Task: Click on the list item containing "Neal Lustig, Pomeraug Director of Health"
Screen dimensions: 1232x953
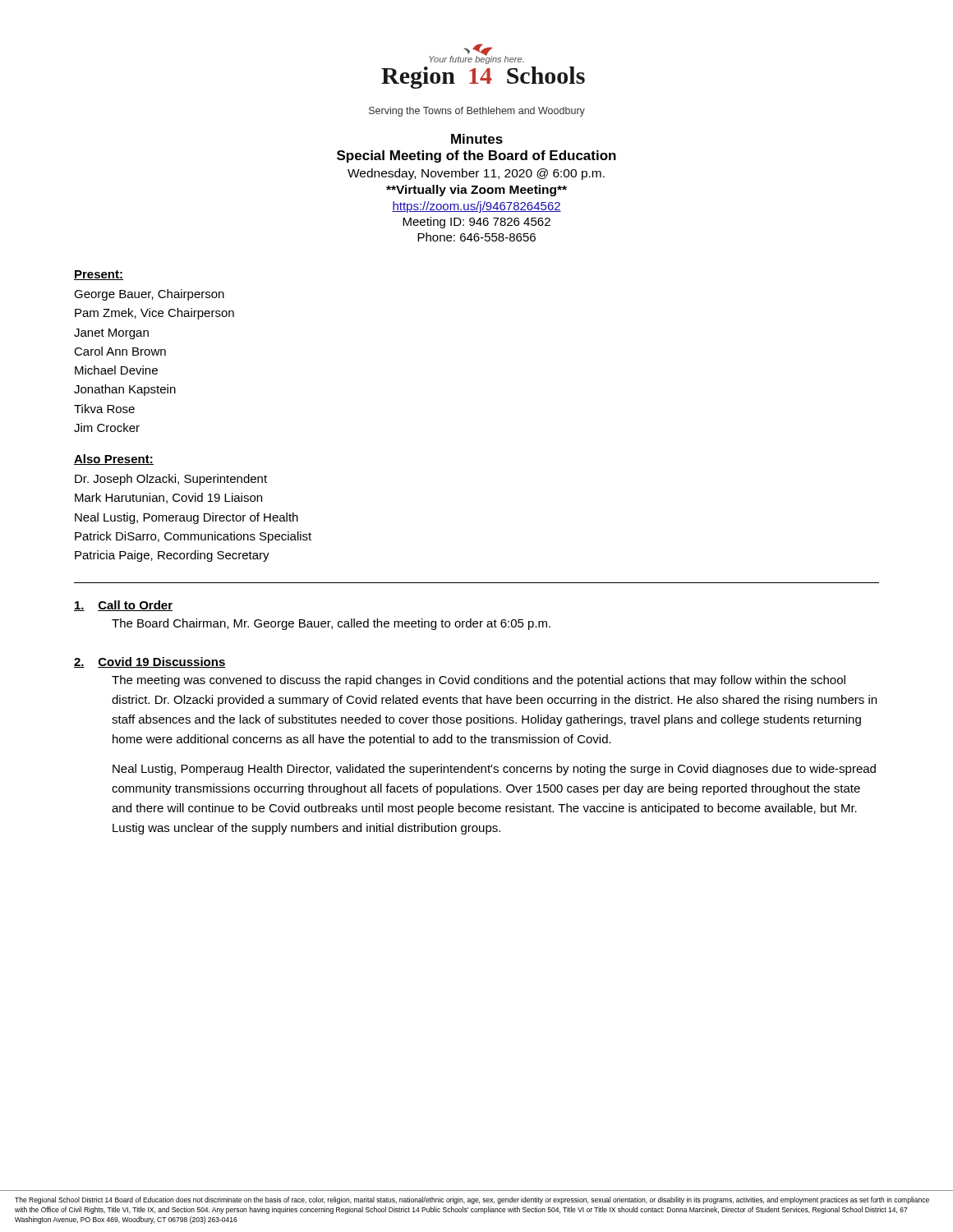Action: pyautogui.click(x=186, y=517)
